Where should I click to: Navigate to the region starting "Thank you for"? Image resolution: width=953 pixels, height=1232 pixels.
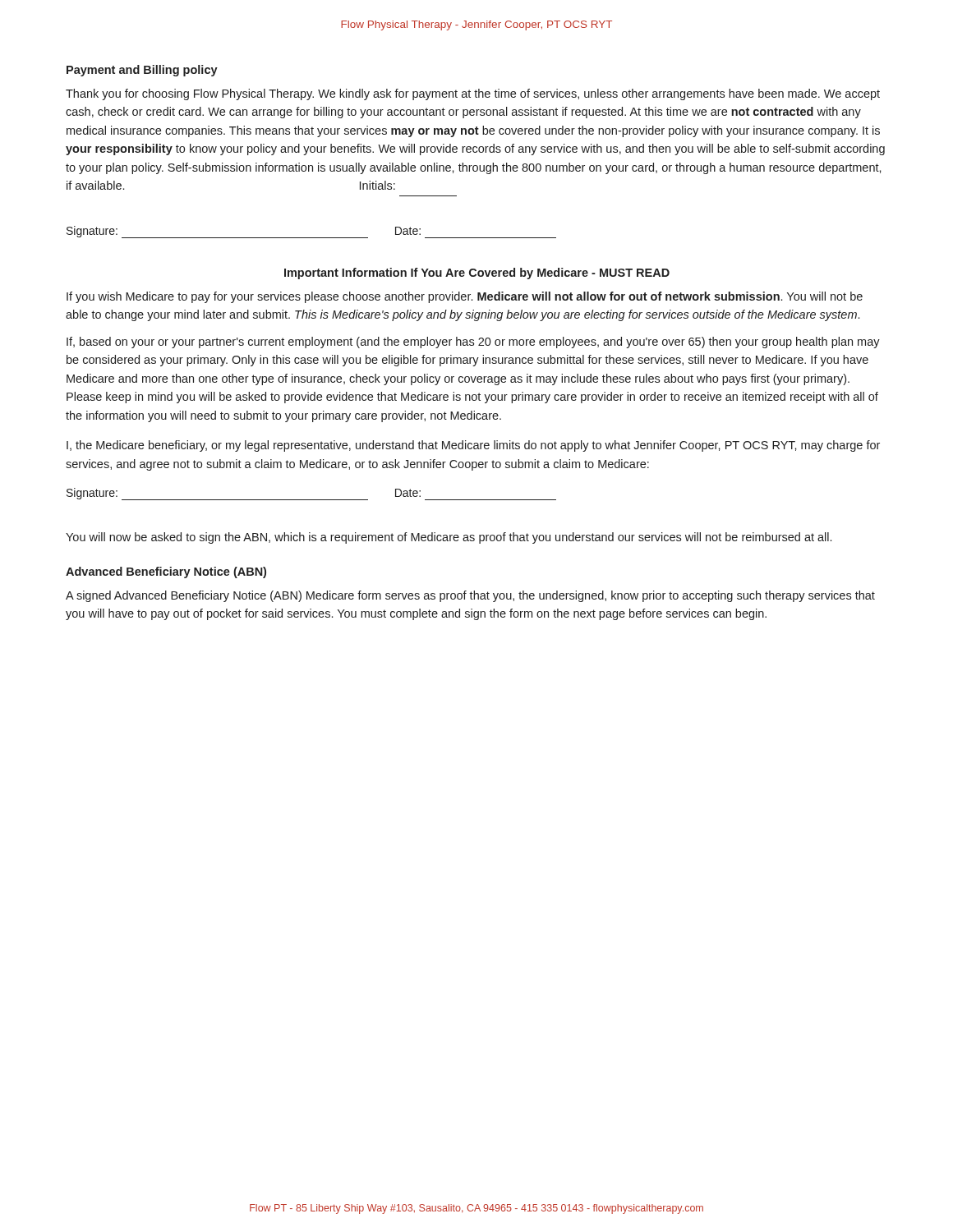475,140
